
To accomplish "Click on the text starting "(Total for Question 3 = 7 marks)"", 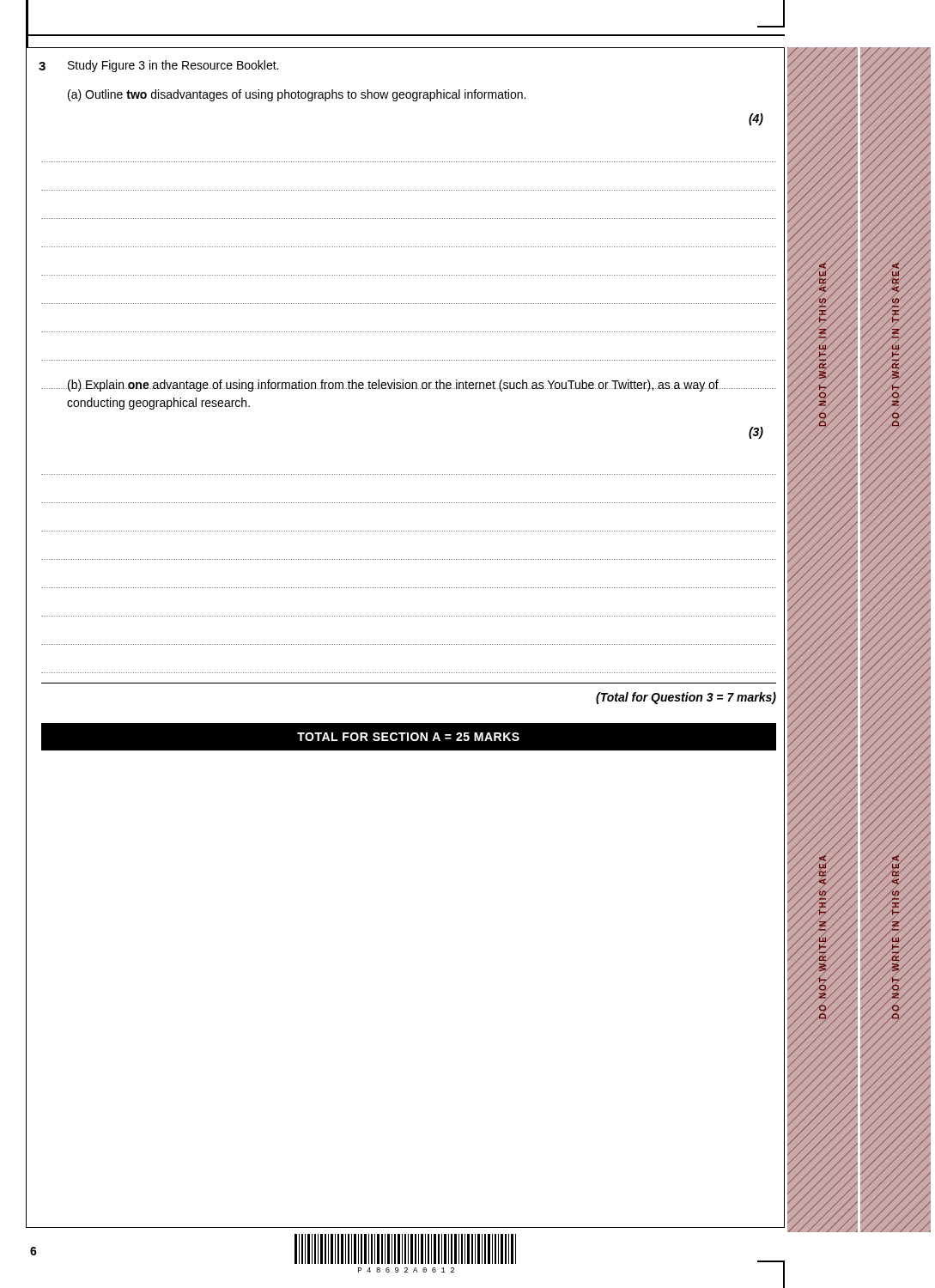I will point(686,697).
